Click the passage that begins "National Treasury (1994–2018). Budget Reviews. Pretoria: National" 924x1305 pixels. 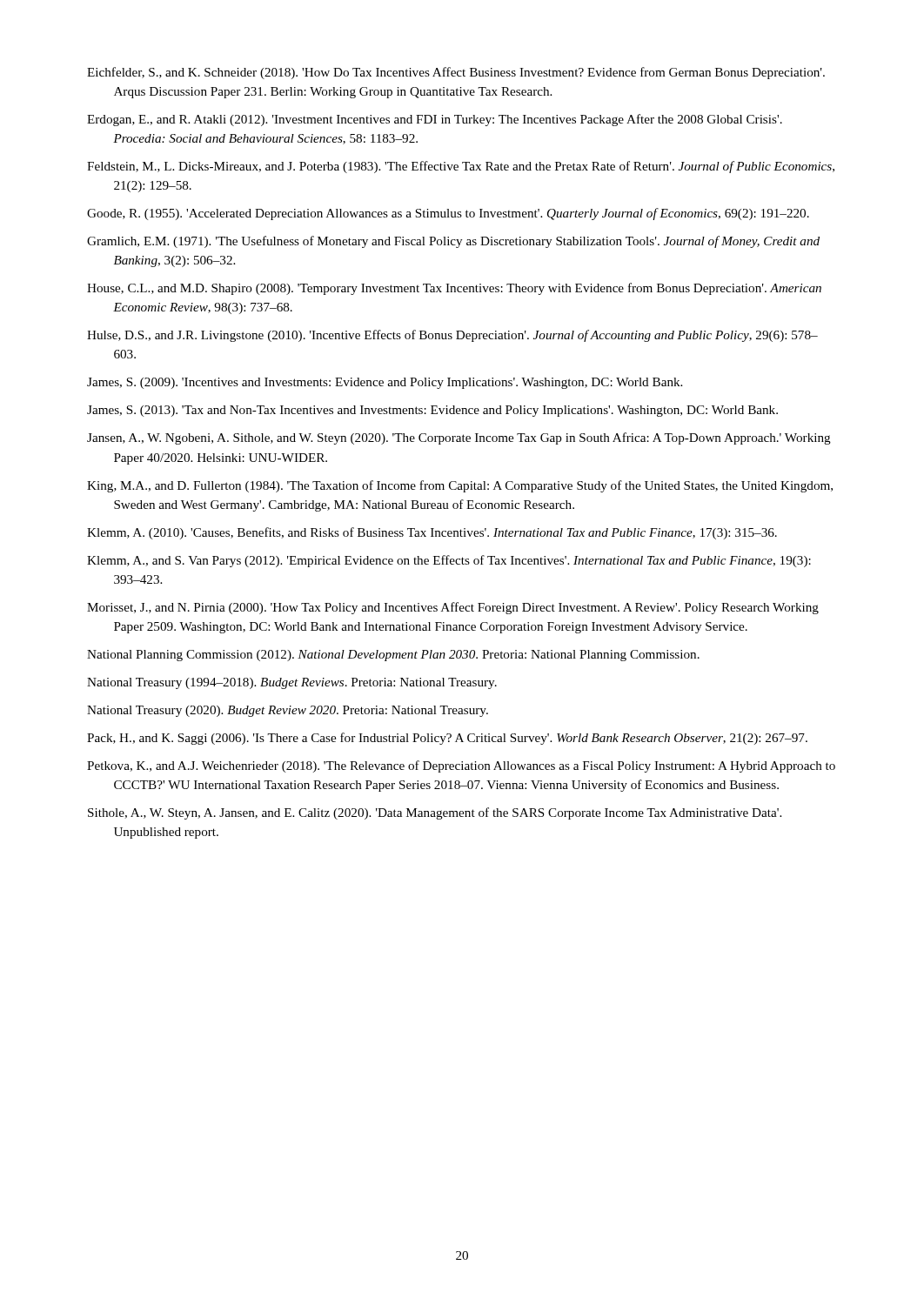[292, 681]
